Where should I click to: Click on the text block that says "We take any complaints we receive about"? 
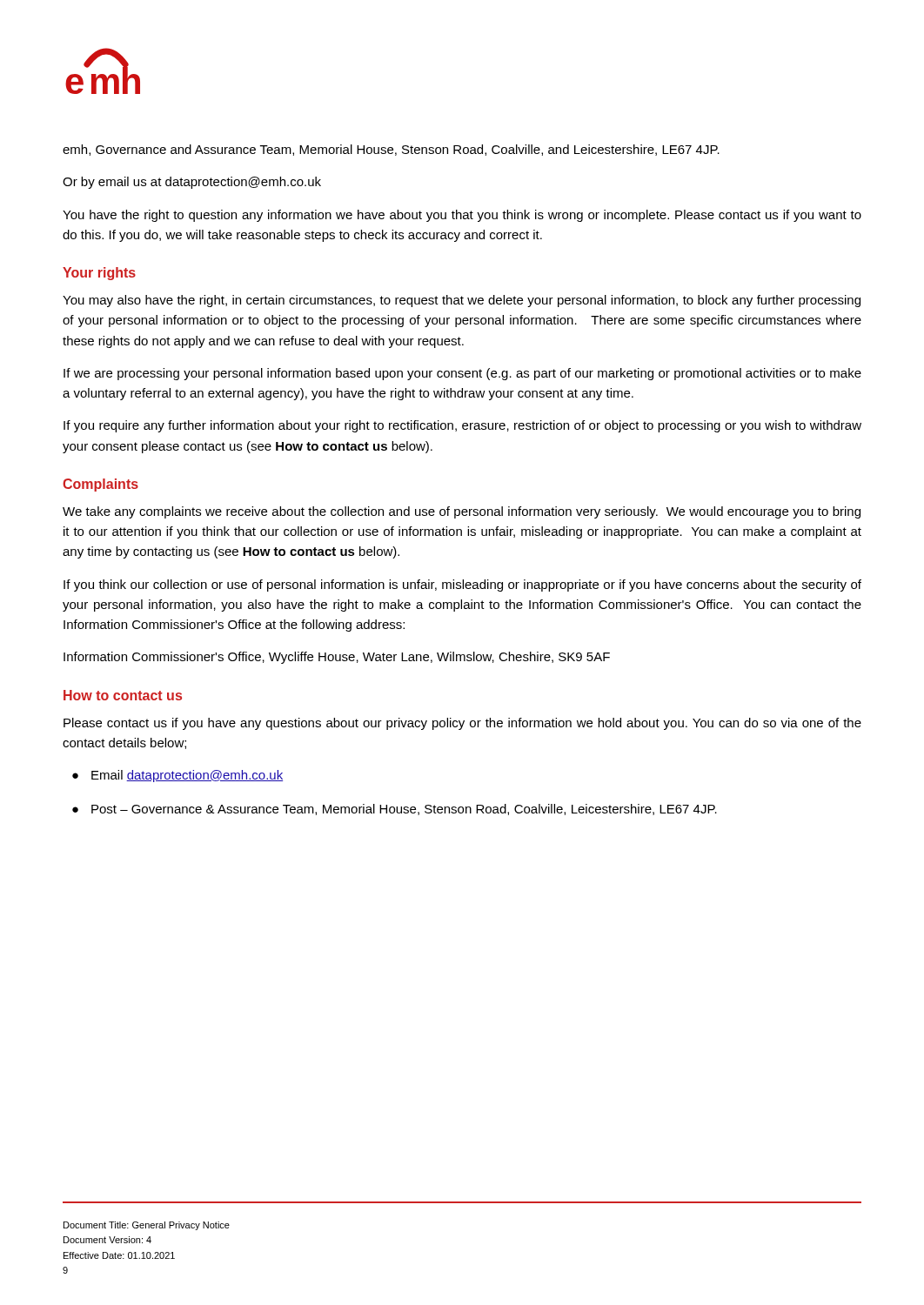coord(462,531)
